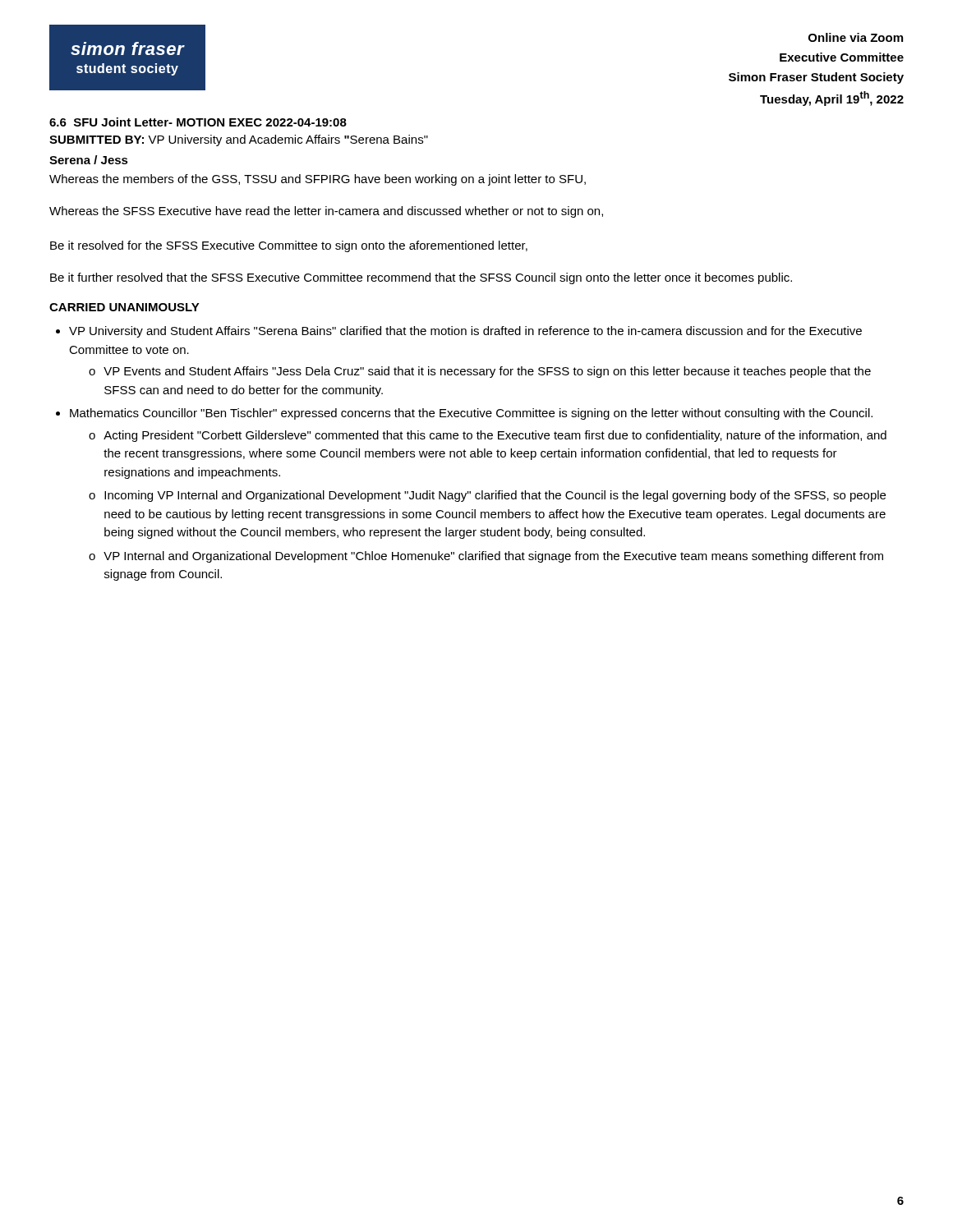The height and width of the screenshot is (1232, 953).
Task: Find the block on this page that starts "Be it resolved"
Action: coord(289,245)
